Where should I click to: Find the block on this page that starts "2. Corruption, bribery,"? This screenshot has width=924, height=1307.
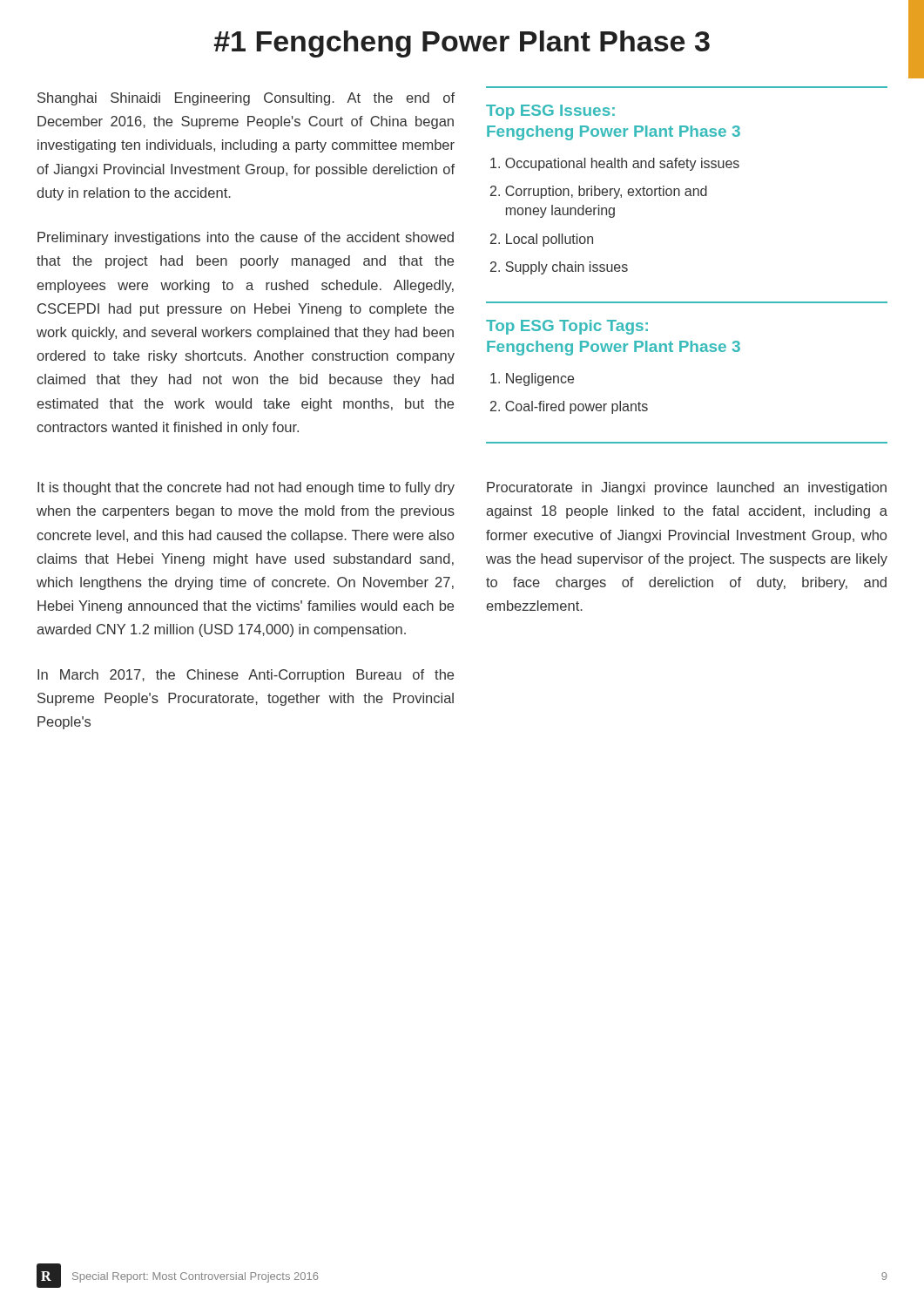599,201
